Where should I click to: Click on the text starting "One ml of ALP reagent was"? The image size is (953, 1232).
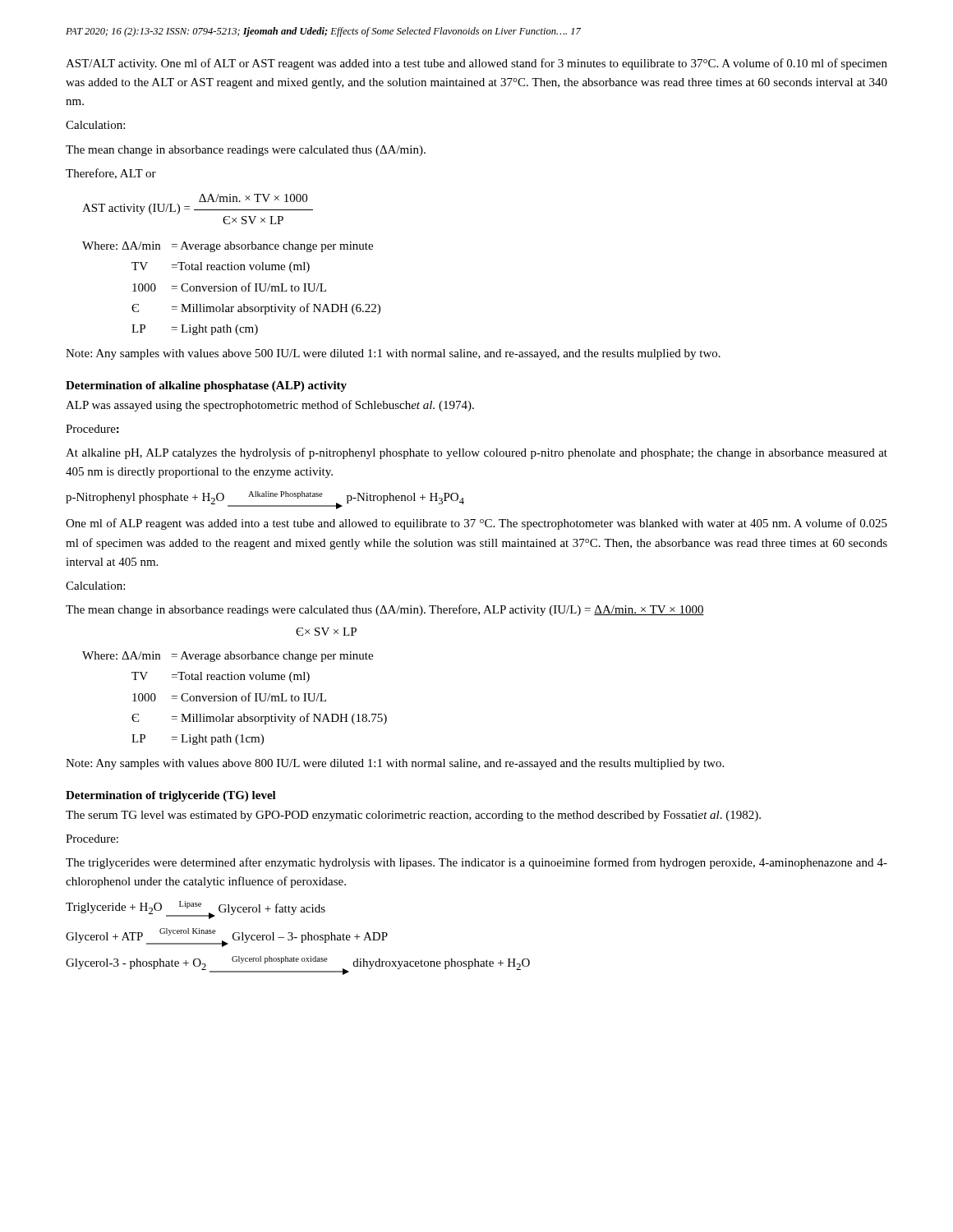pyautogui.click(x=476, y=543)
